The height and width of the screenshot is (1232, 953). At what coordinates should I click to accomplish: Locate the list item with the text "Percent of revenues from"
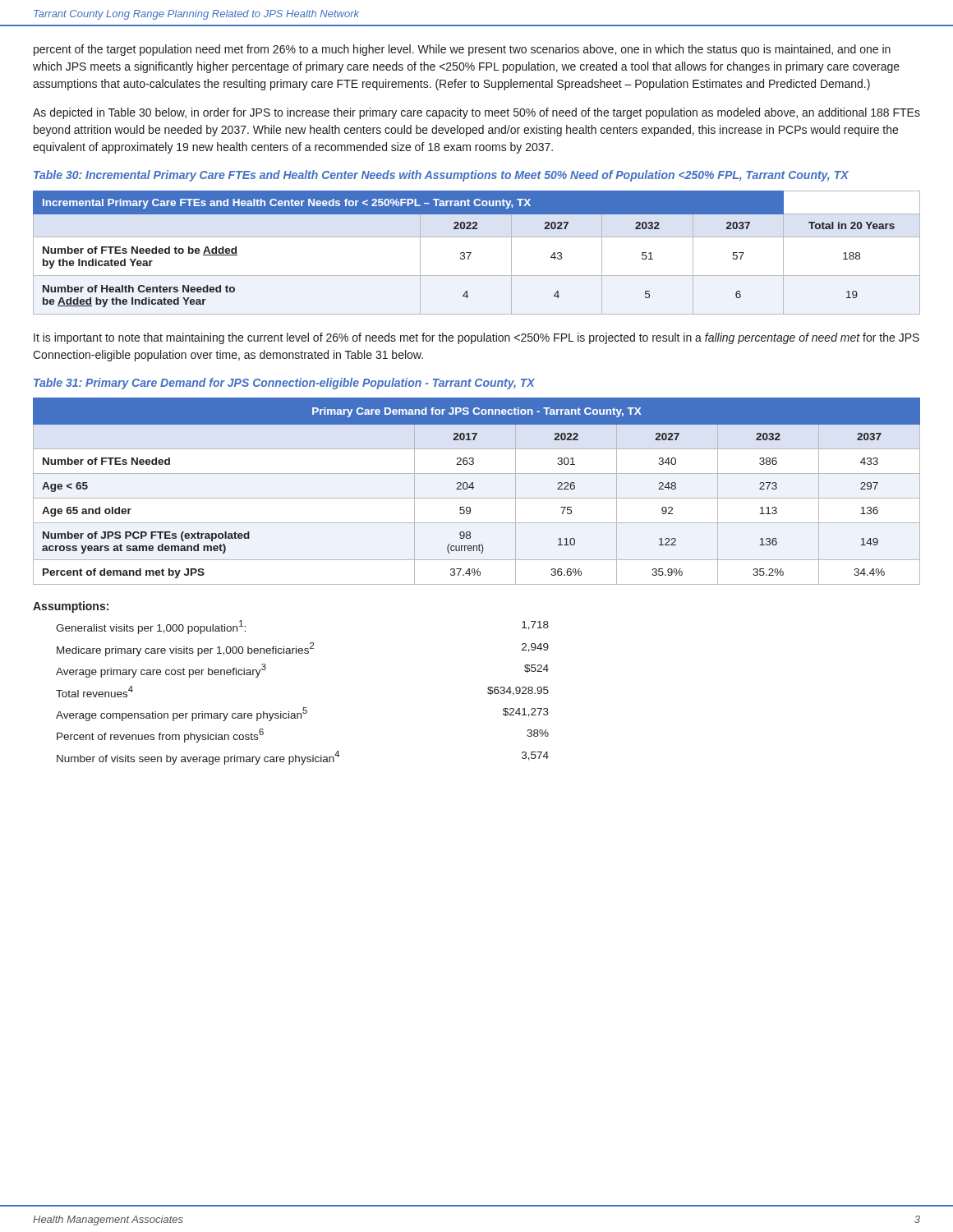coord(164,735)
